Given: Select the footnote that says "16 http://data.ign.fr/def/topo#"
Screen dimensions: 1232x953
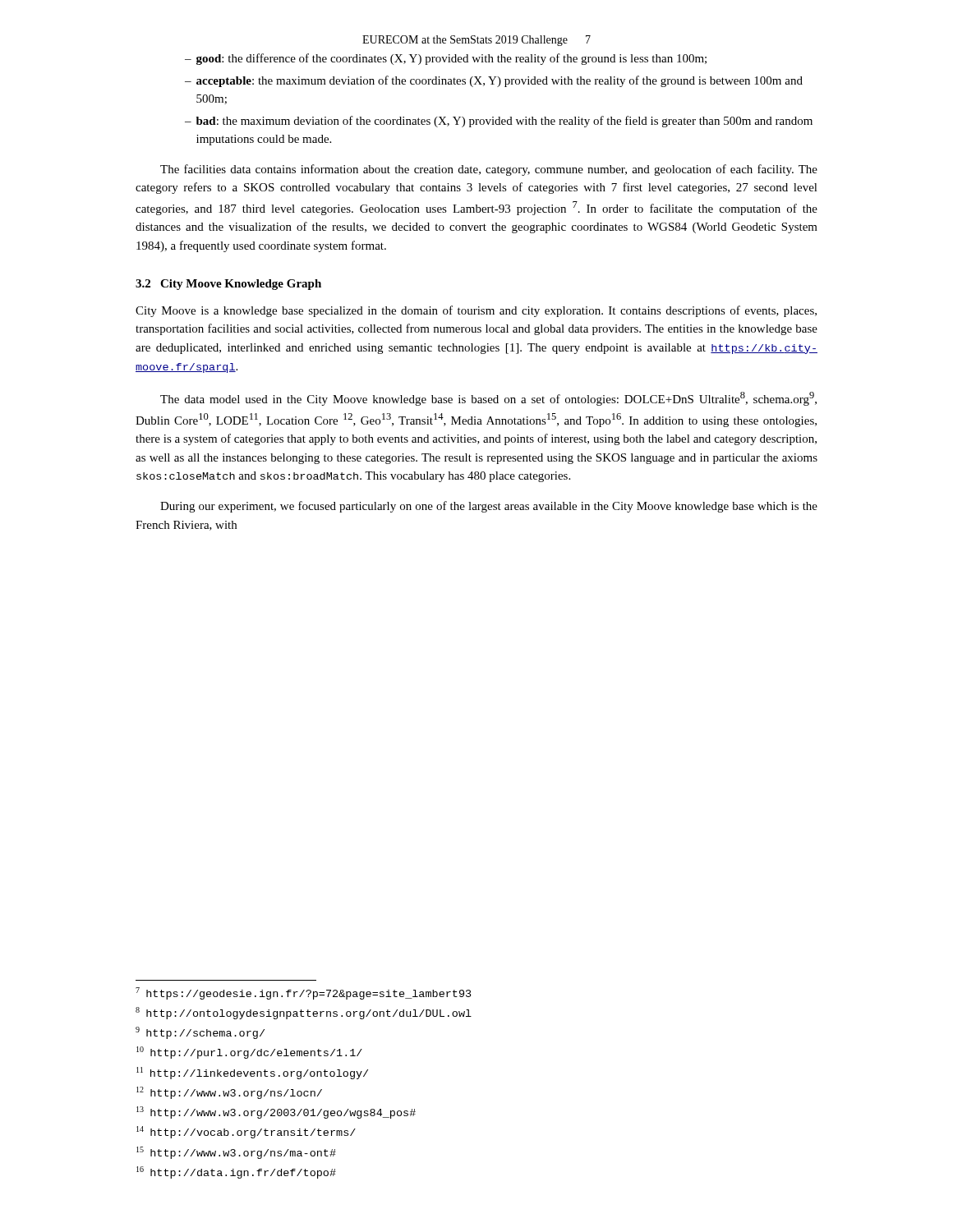Looking at the screenshot, I should [x=236, y=1172].
